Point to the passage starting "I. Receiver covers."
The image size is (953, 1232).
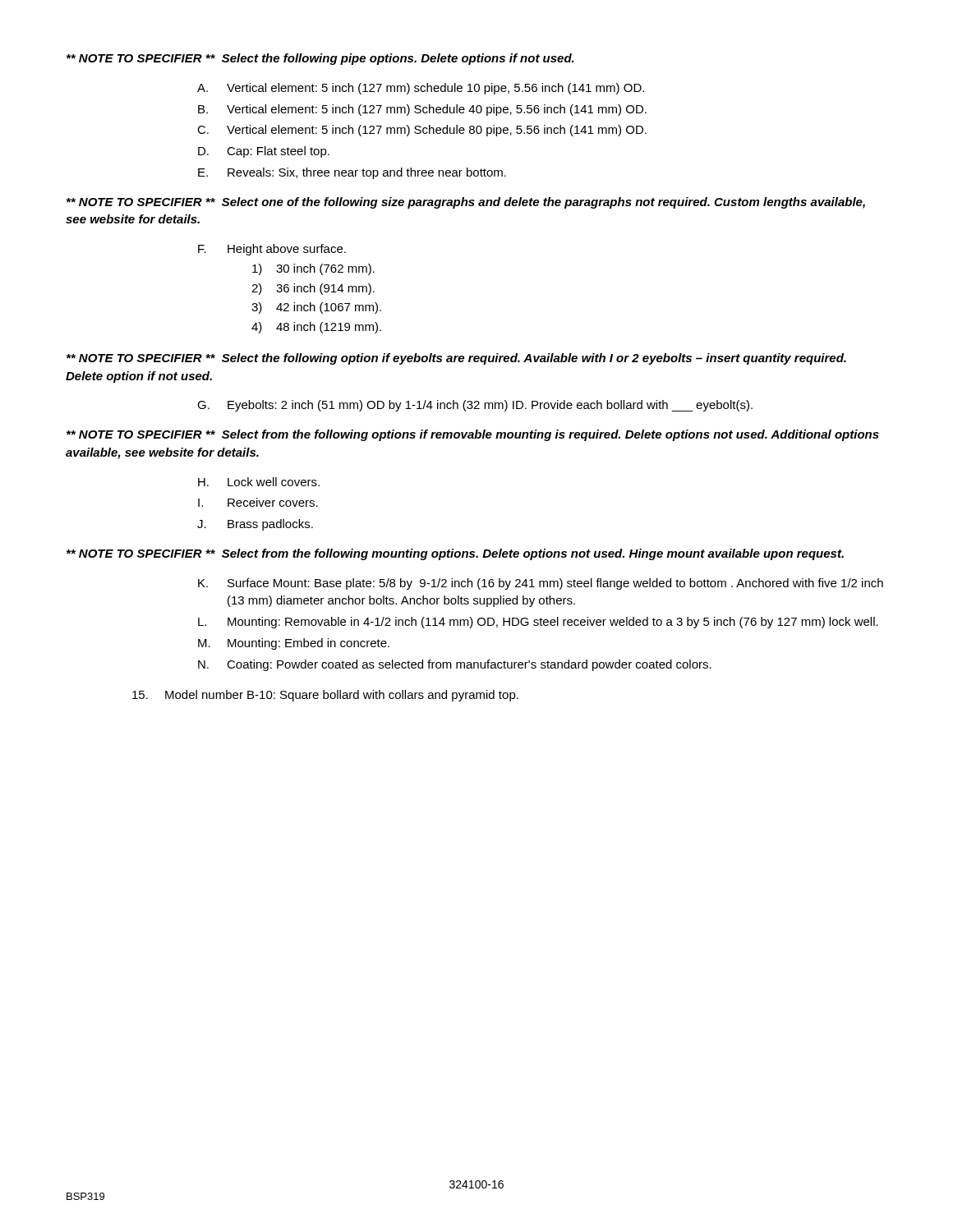tap(258, 502)
